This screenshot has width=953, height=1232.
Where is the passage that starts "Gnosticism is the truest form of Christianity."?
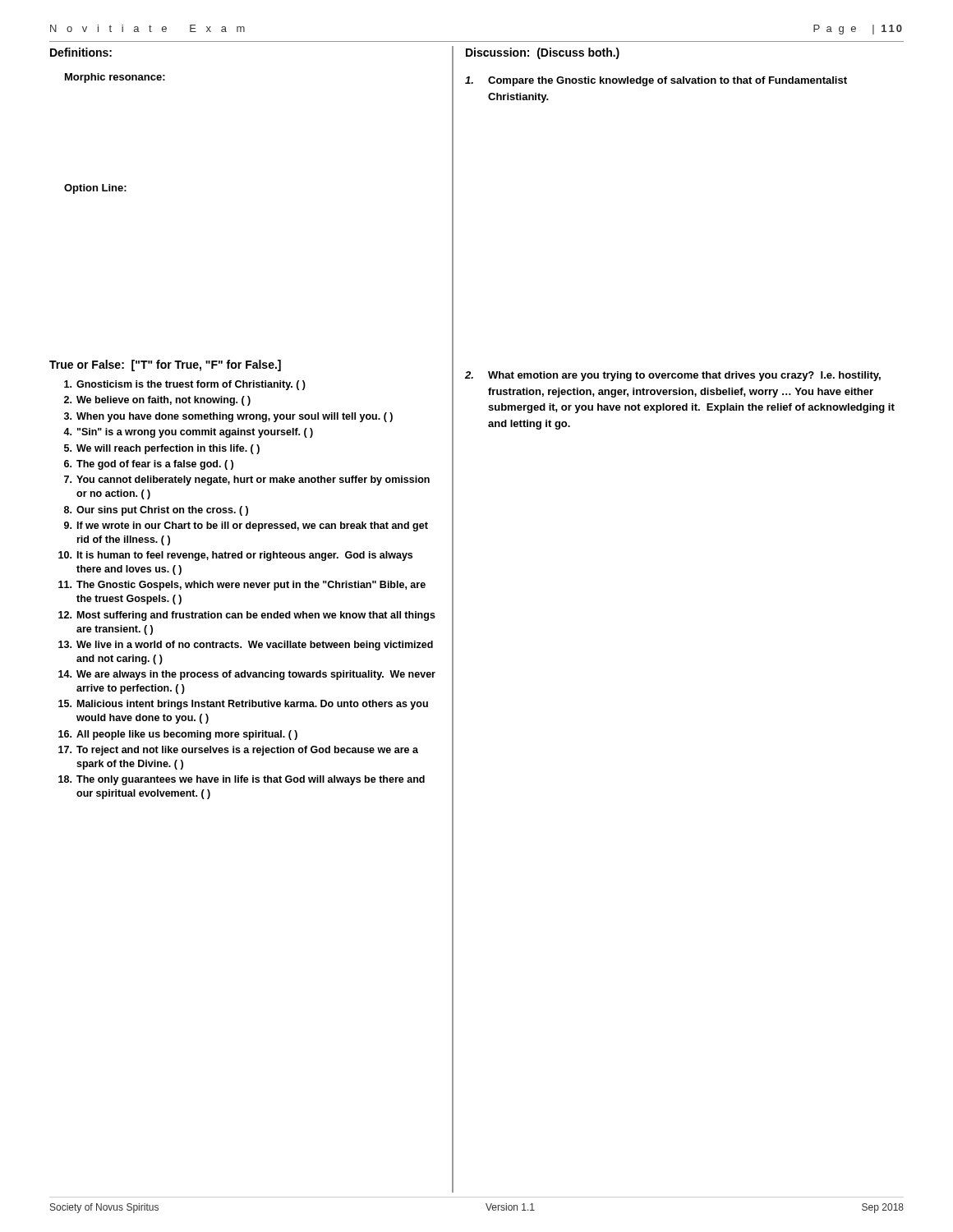(243, 385)
